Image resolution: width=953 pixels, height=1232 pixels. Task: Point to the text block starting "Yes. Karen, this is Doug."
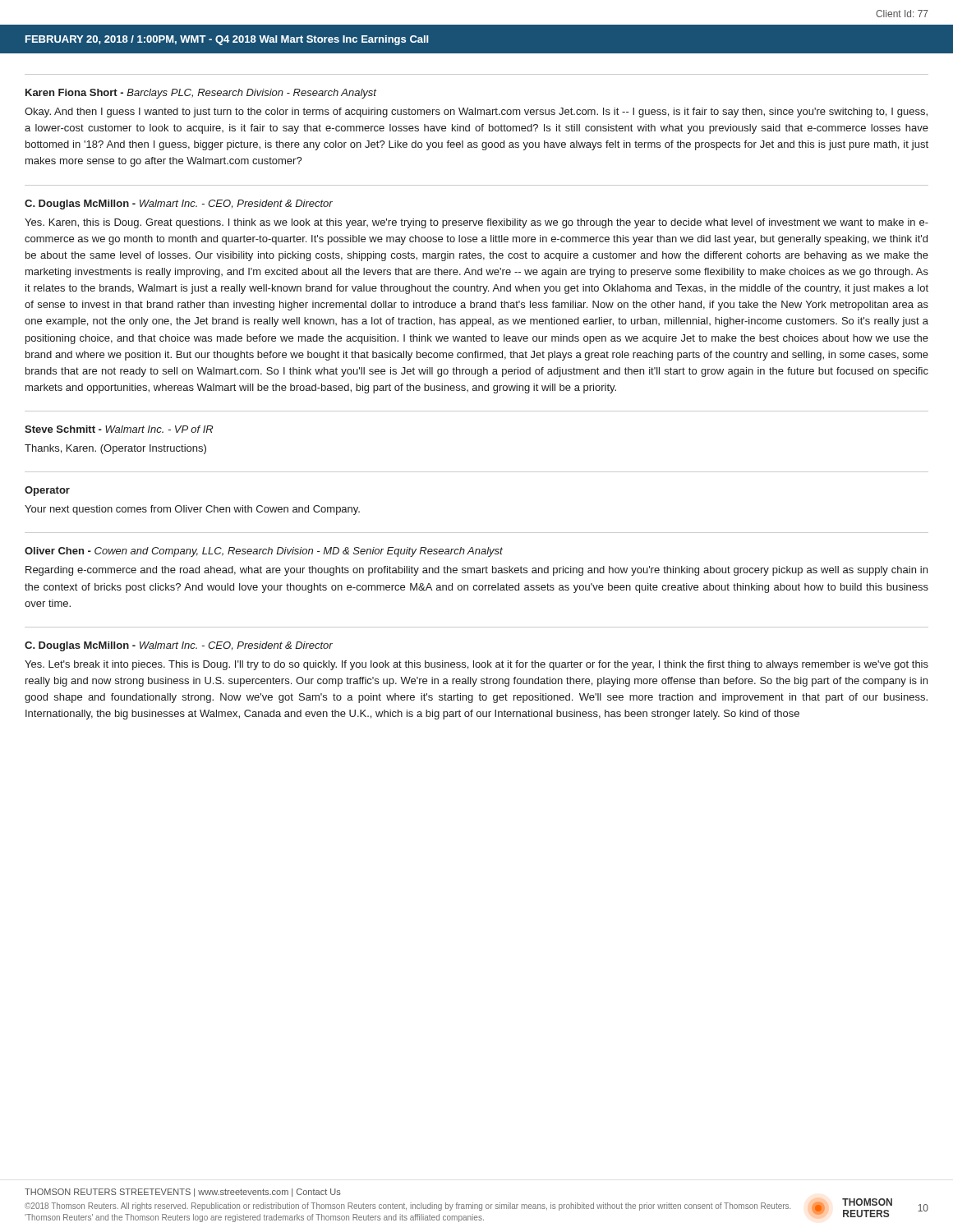(476, 304)
